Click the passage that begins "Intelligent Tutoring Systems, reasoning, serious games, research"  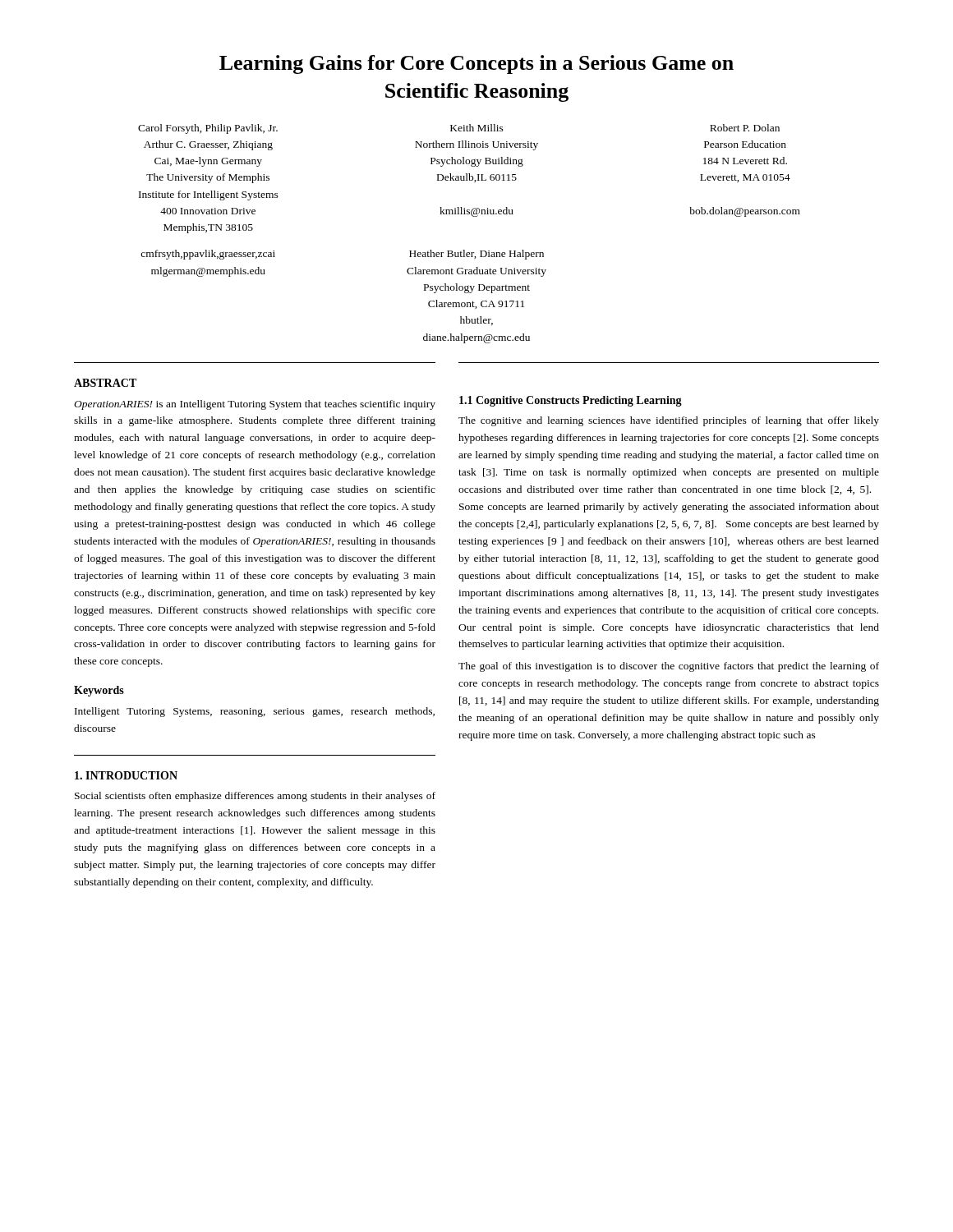255,719
